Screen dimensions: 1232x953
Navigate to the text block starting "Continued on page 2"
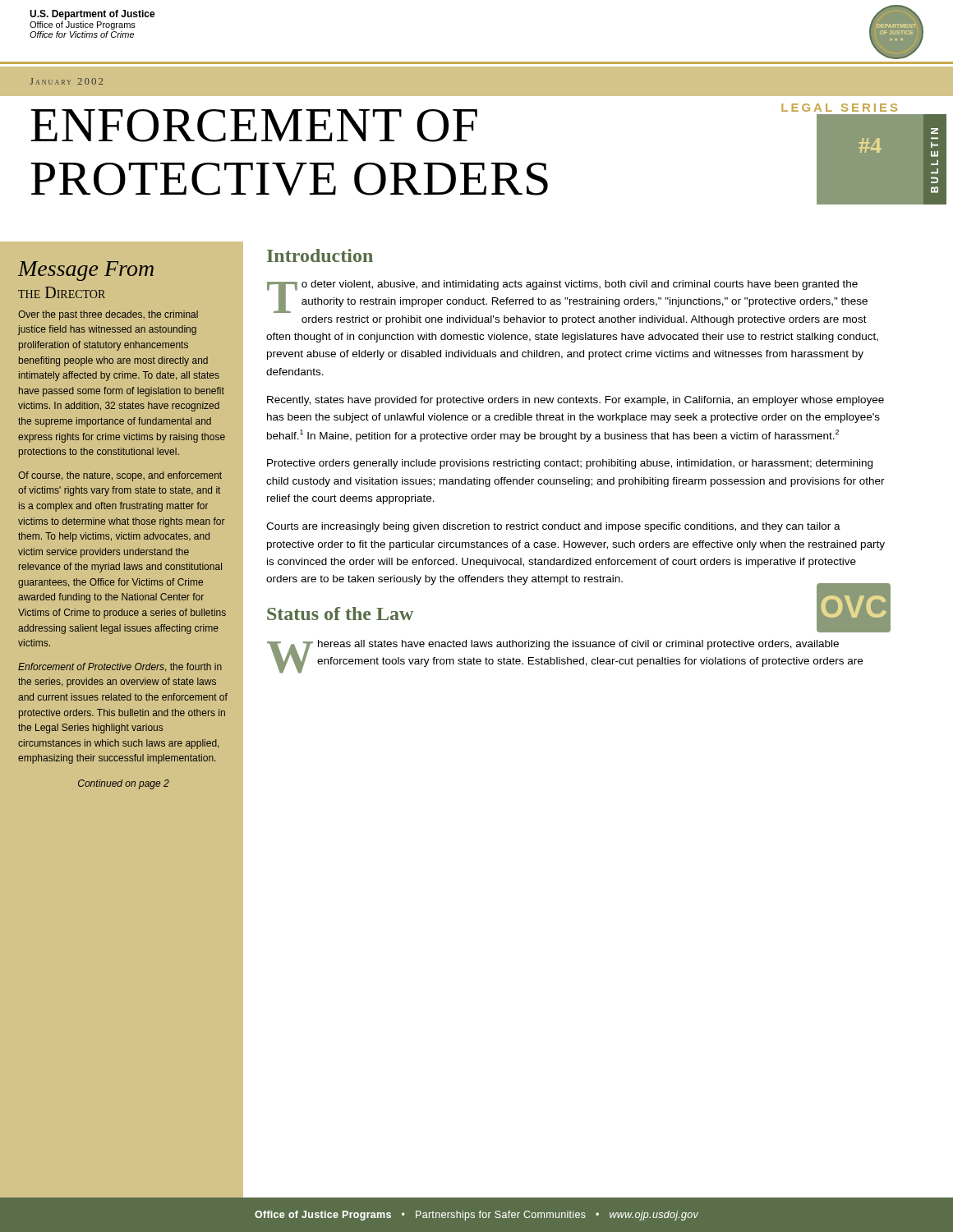point(123,784)
